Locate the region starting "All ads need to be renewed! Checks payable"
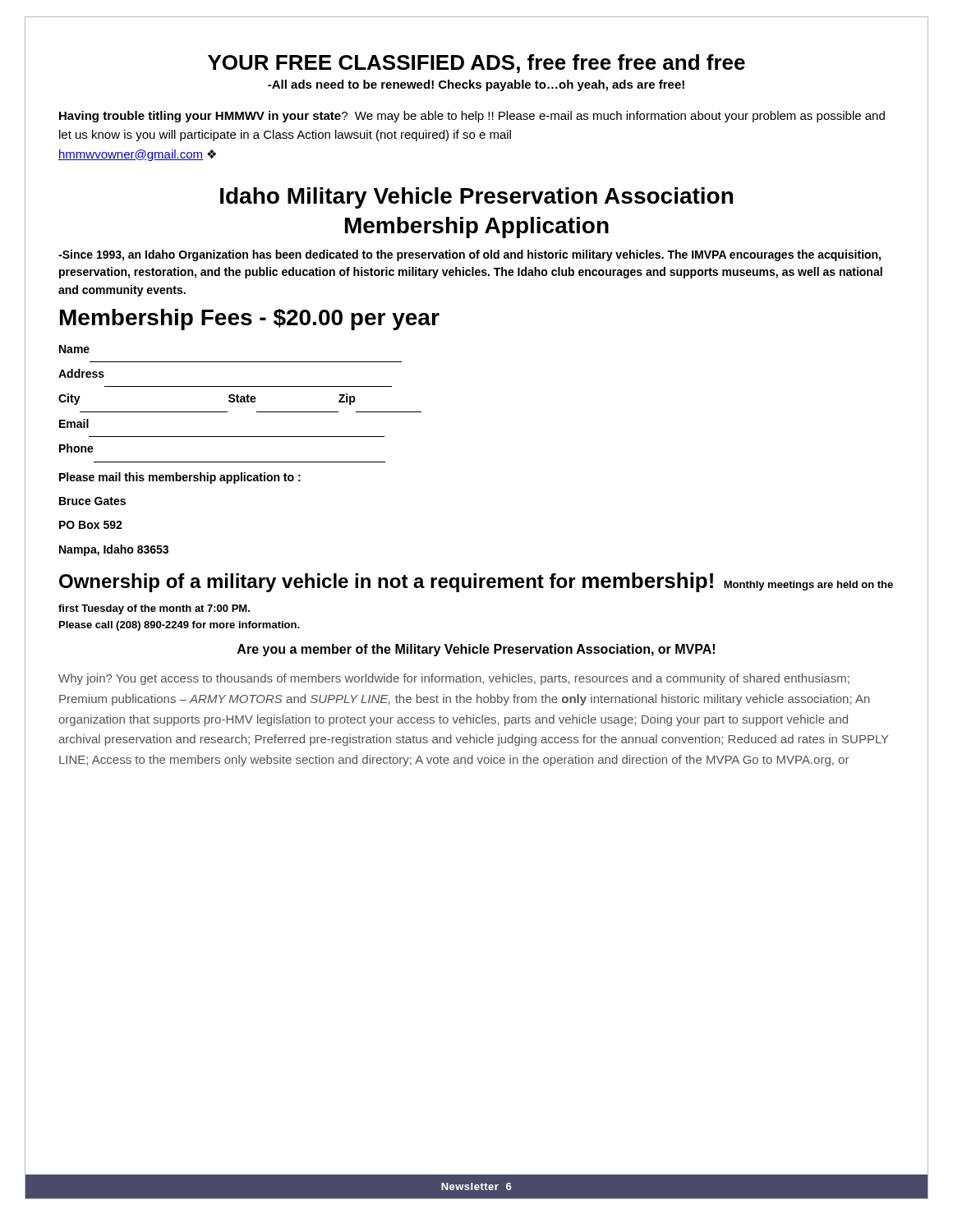 476,84
